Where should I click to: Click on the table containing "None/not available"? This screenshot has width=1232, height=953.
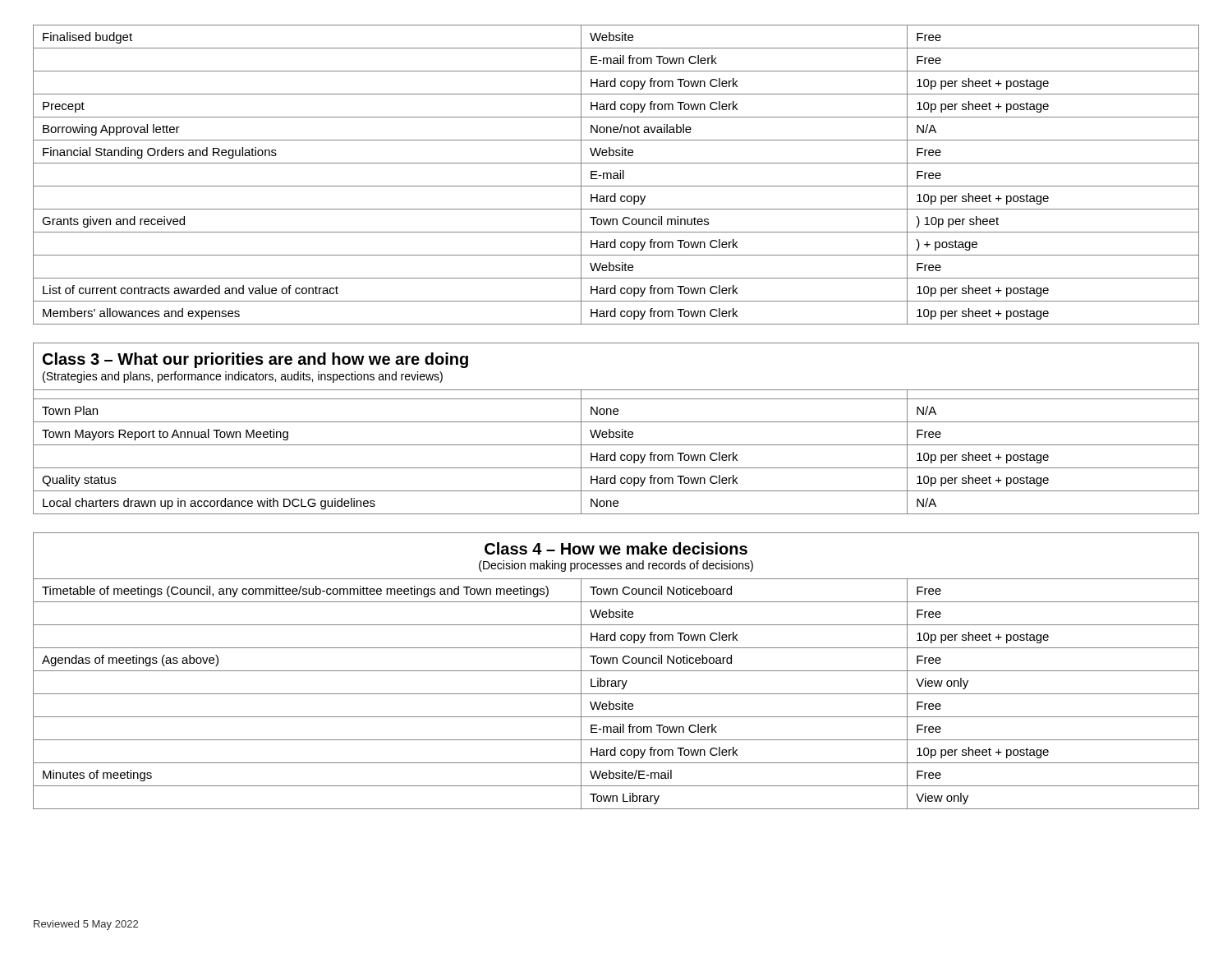(x=616, y=175)
